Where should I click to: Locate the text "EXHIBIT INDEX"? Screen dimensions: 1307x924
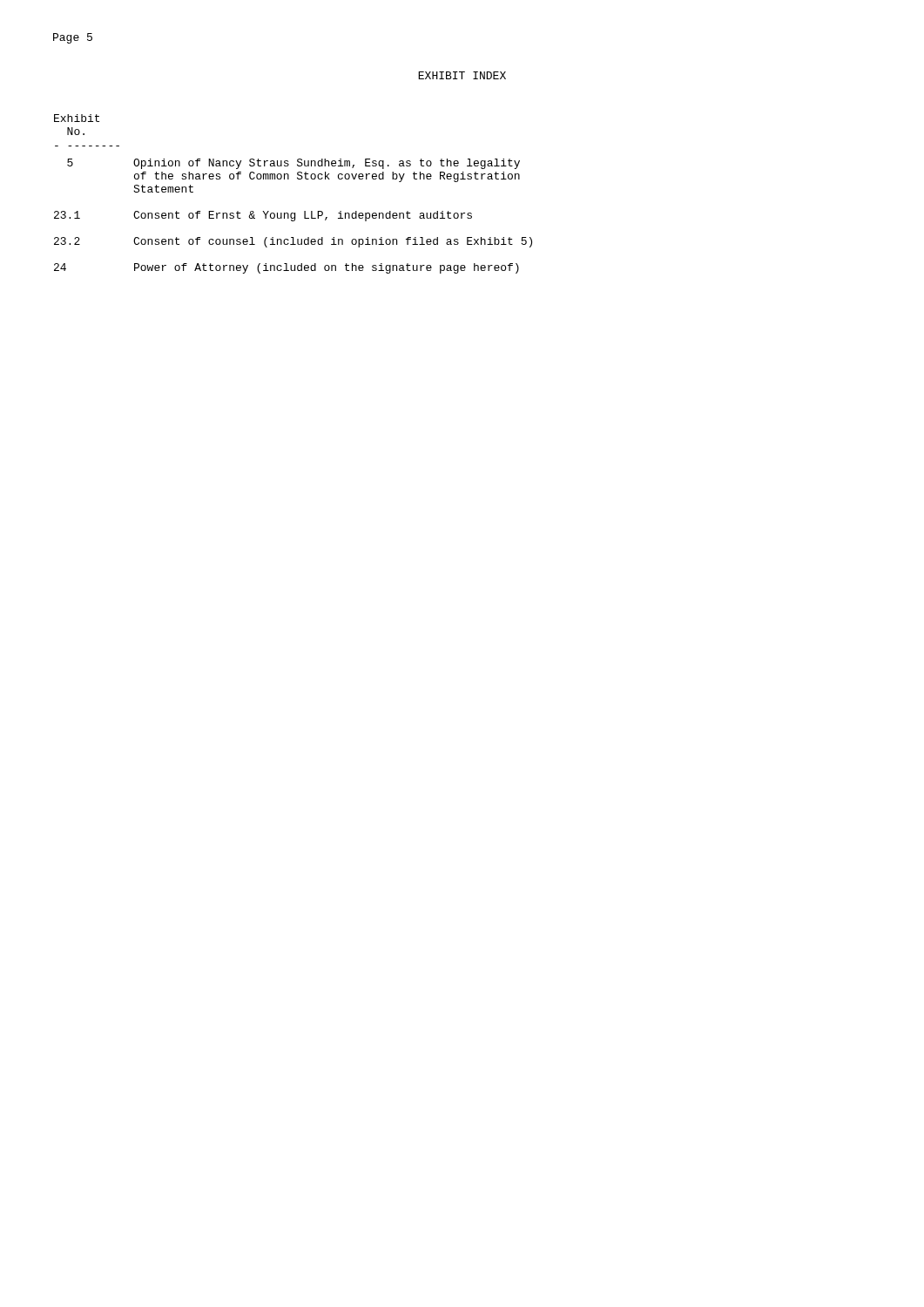point(462,76)
